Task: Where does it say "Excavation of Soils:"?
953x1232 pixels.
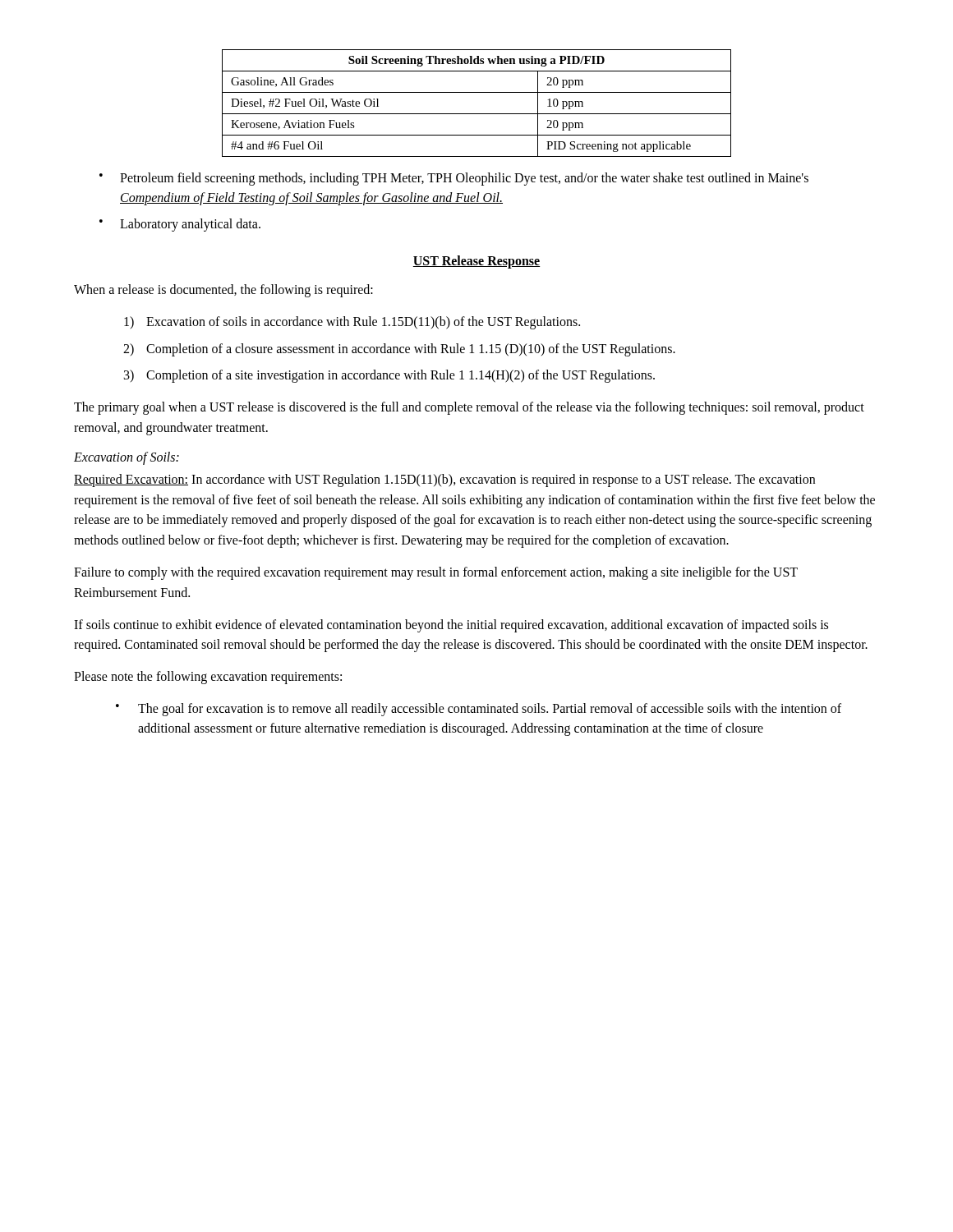Action: point(127,457)
